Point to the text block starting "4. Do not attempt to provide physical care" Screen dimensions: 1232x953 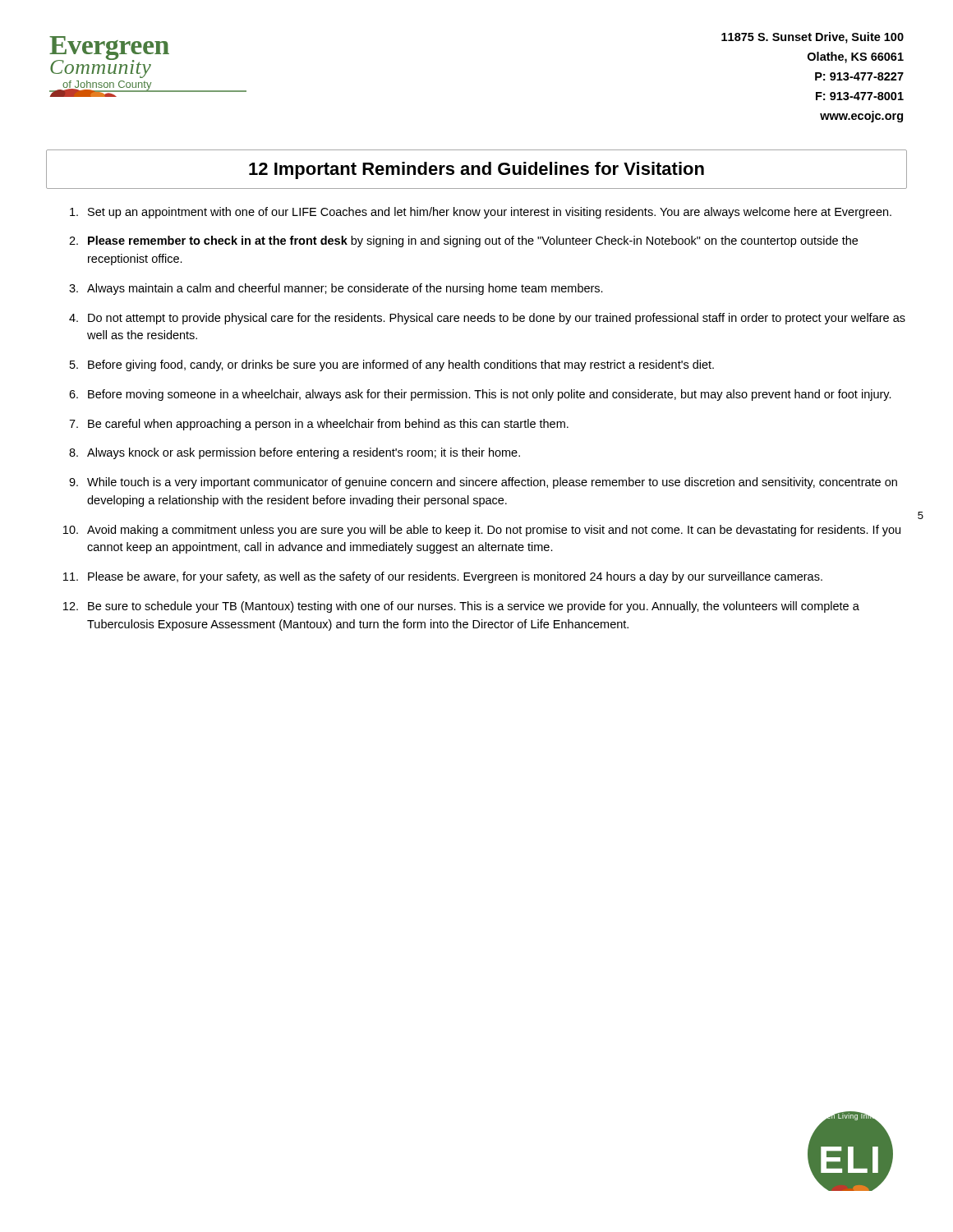coord(476,327)
